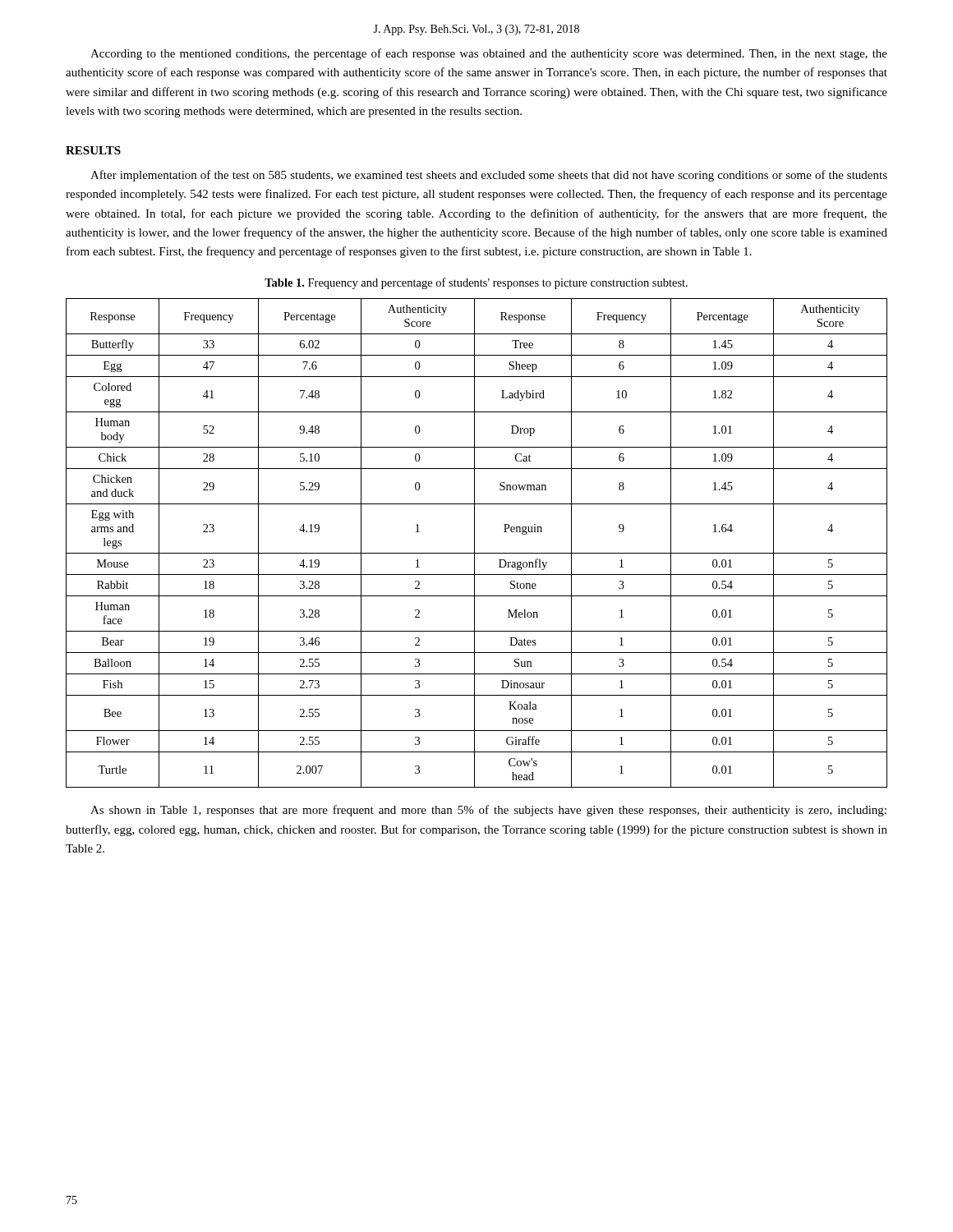The image size is (953, 1232).
Task: Locate the block of text that opens with "As shown in Table 1, responses that"
Action: click(476, 829)
